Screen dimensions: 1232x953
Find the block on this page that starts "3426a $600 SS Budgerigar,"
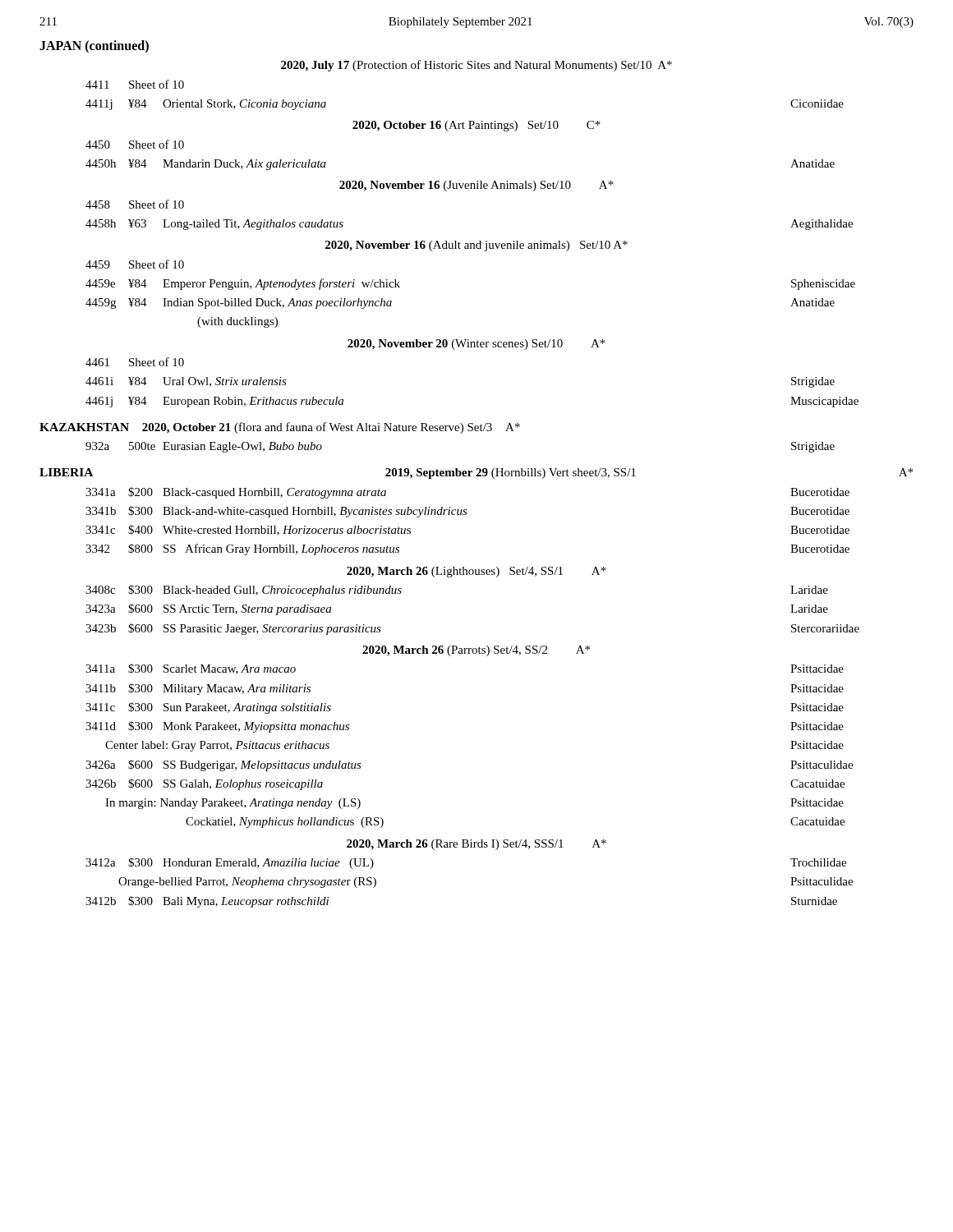pyautogui.click(x=97, y=765)
